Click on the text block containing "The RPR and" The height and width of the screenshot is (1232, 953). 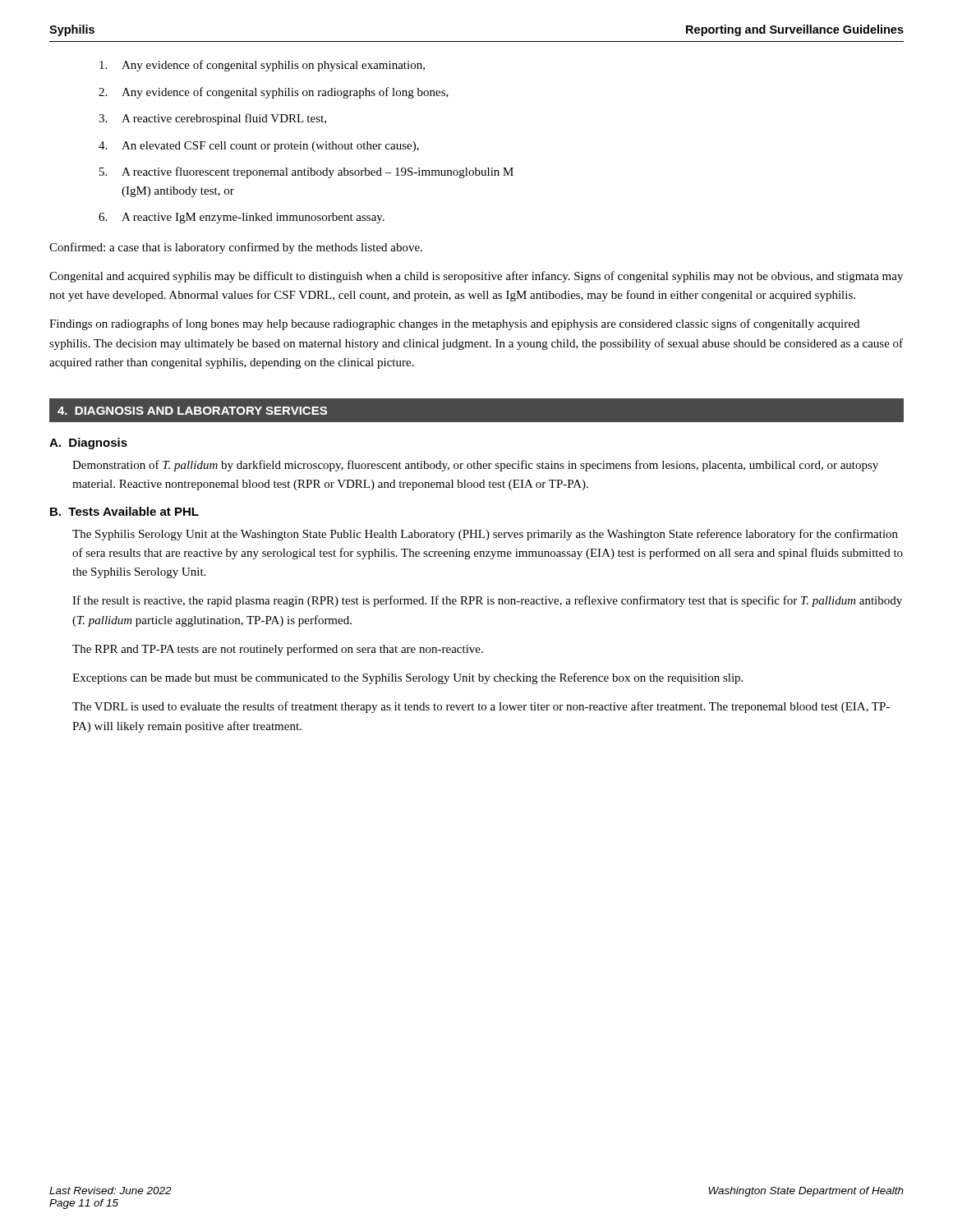point(278,649)
